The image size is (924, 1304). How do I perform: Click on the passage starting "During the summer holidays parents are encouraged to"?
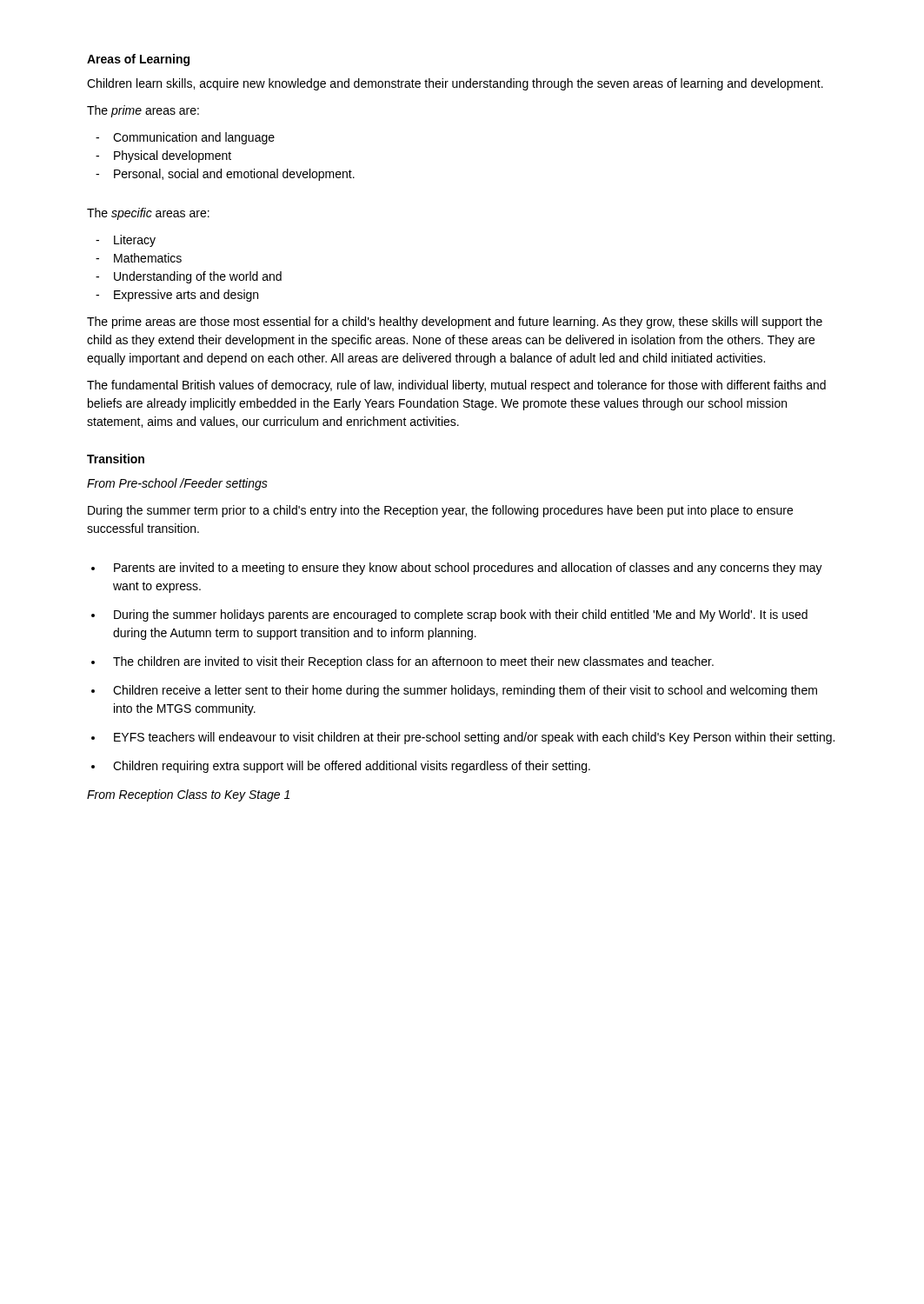point(461,624)
